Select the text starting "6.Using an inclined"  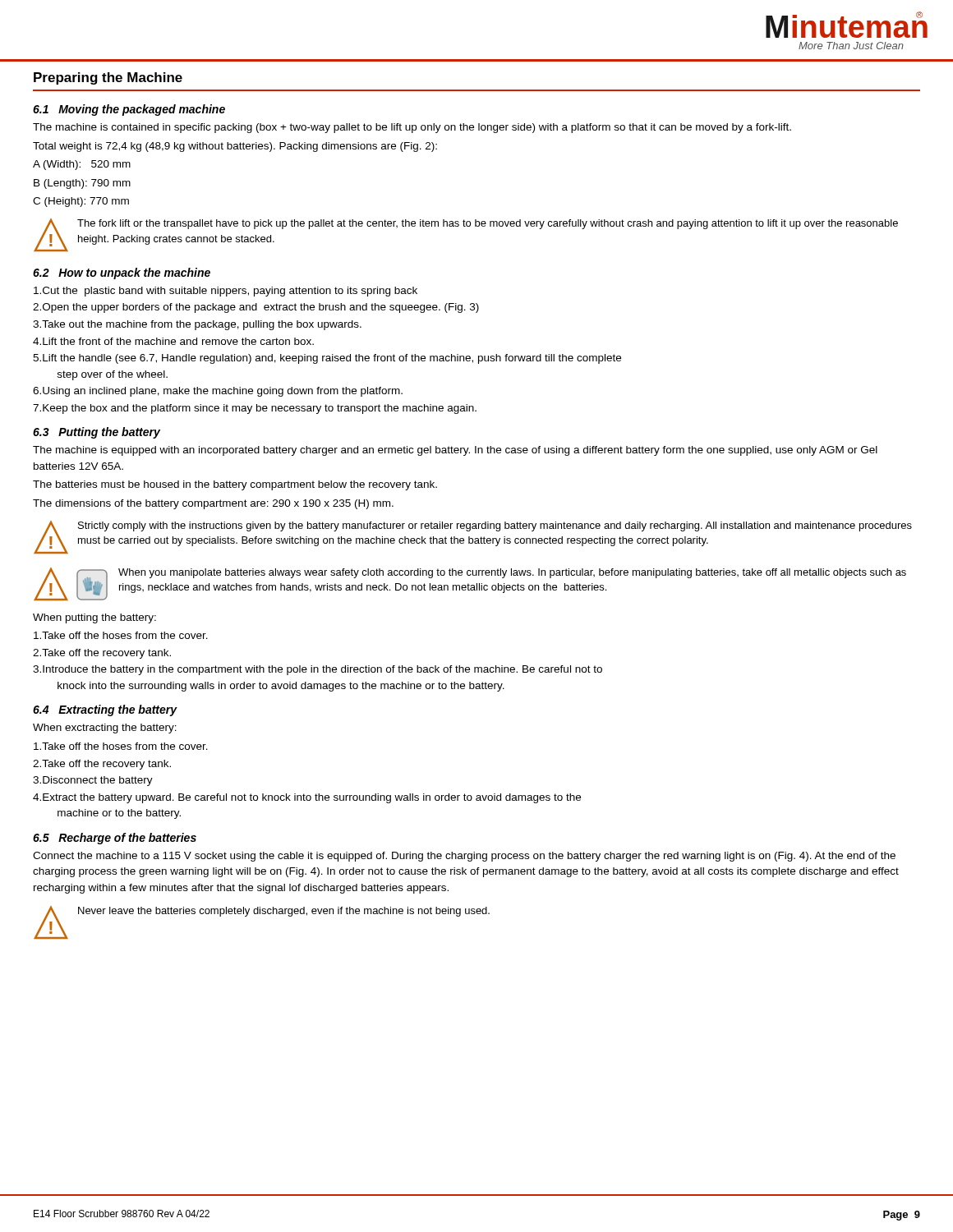pos(218,391)
